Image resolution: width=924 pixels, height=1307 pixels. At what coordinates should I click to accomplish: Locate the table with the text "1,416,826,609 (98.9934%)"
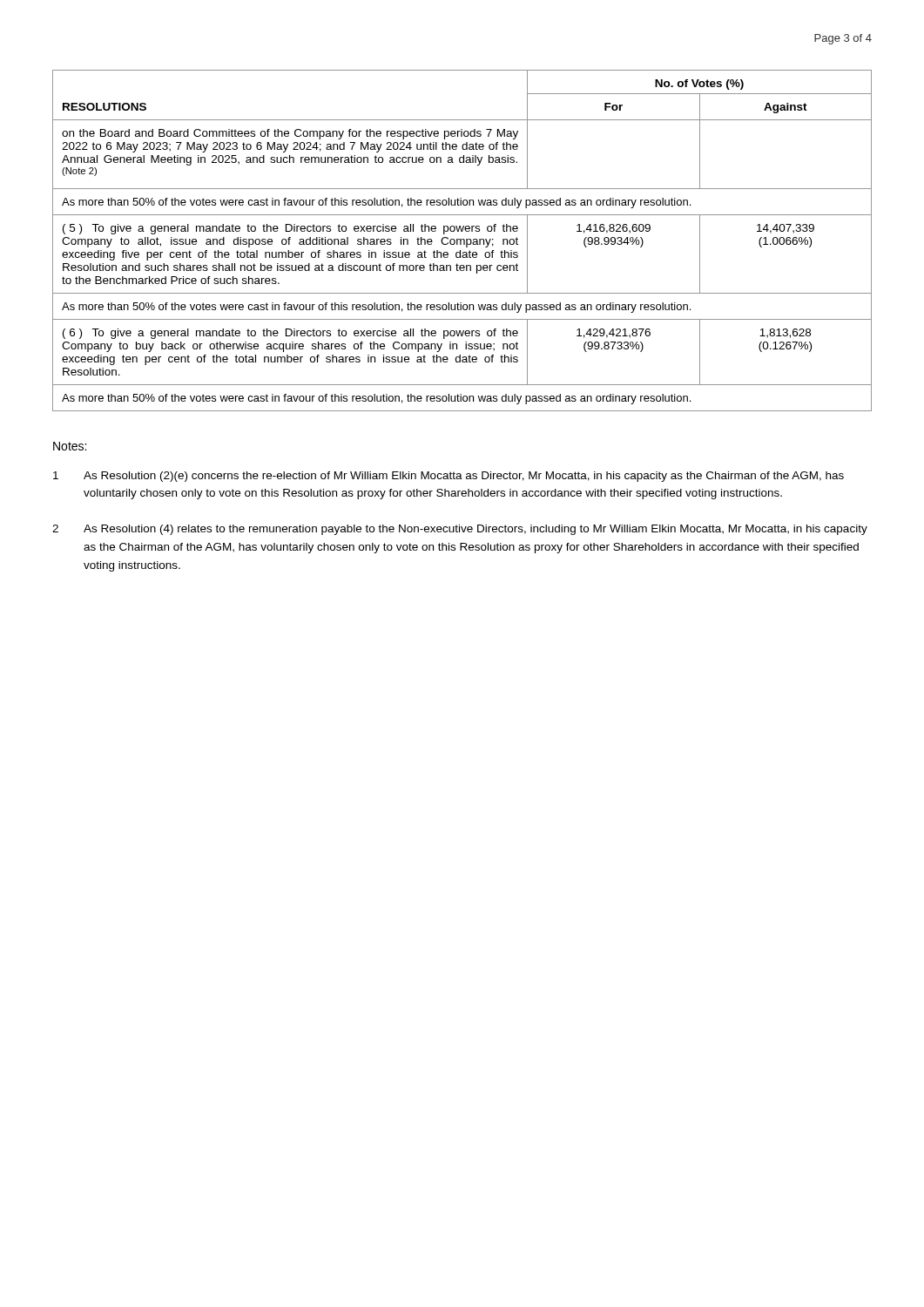(462, 240)
